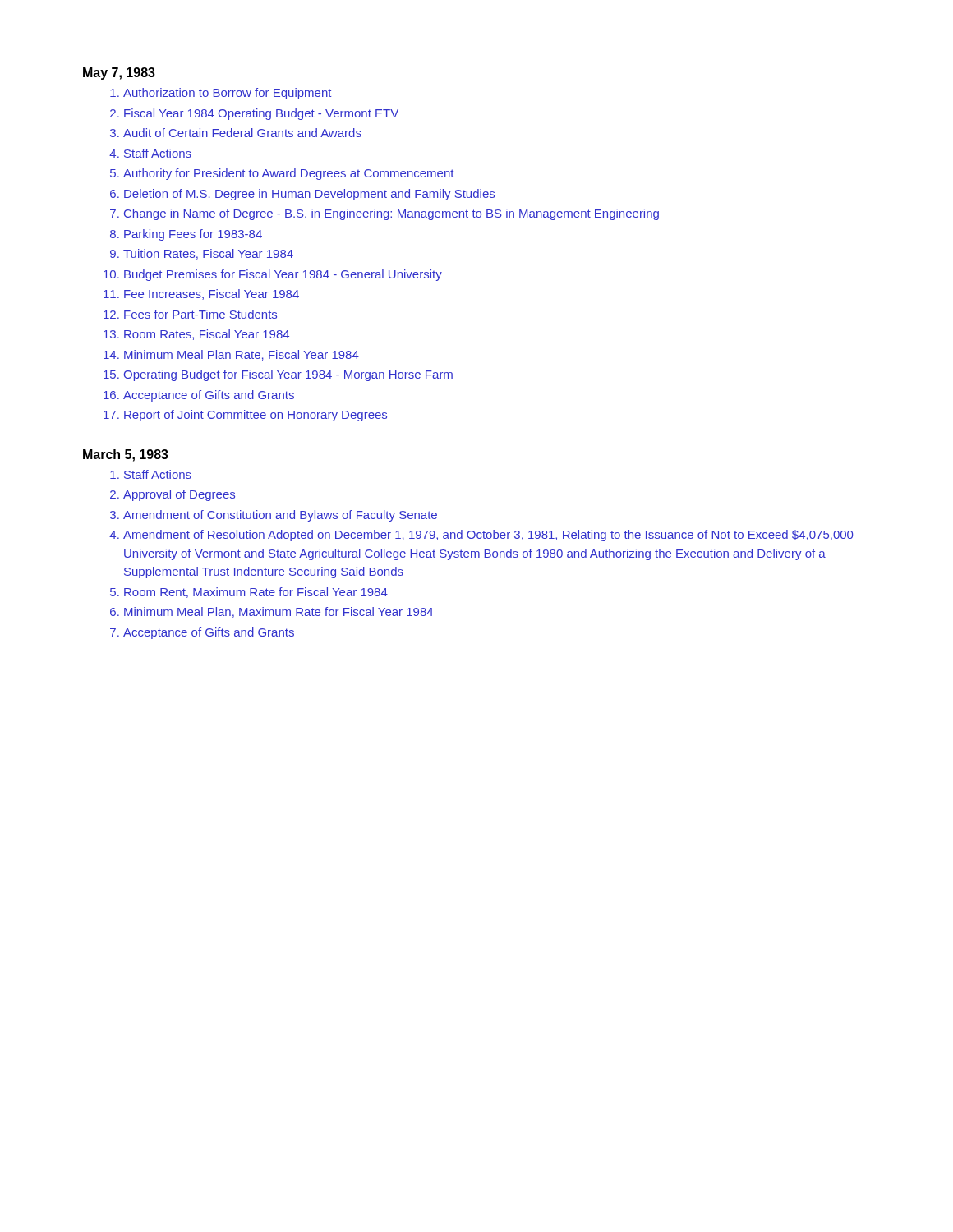This screenshot has height=1232, width=953.
Task: Click on the block starting "Room Rates, Fiscal Year 1984"
Action: 206,334
